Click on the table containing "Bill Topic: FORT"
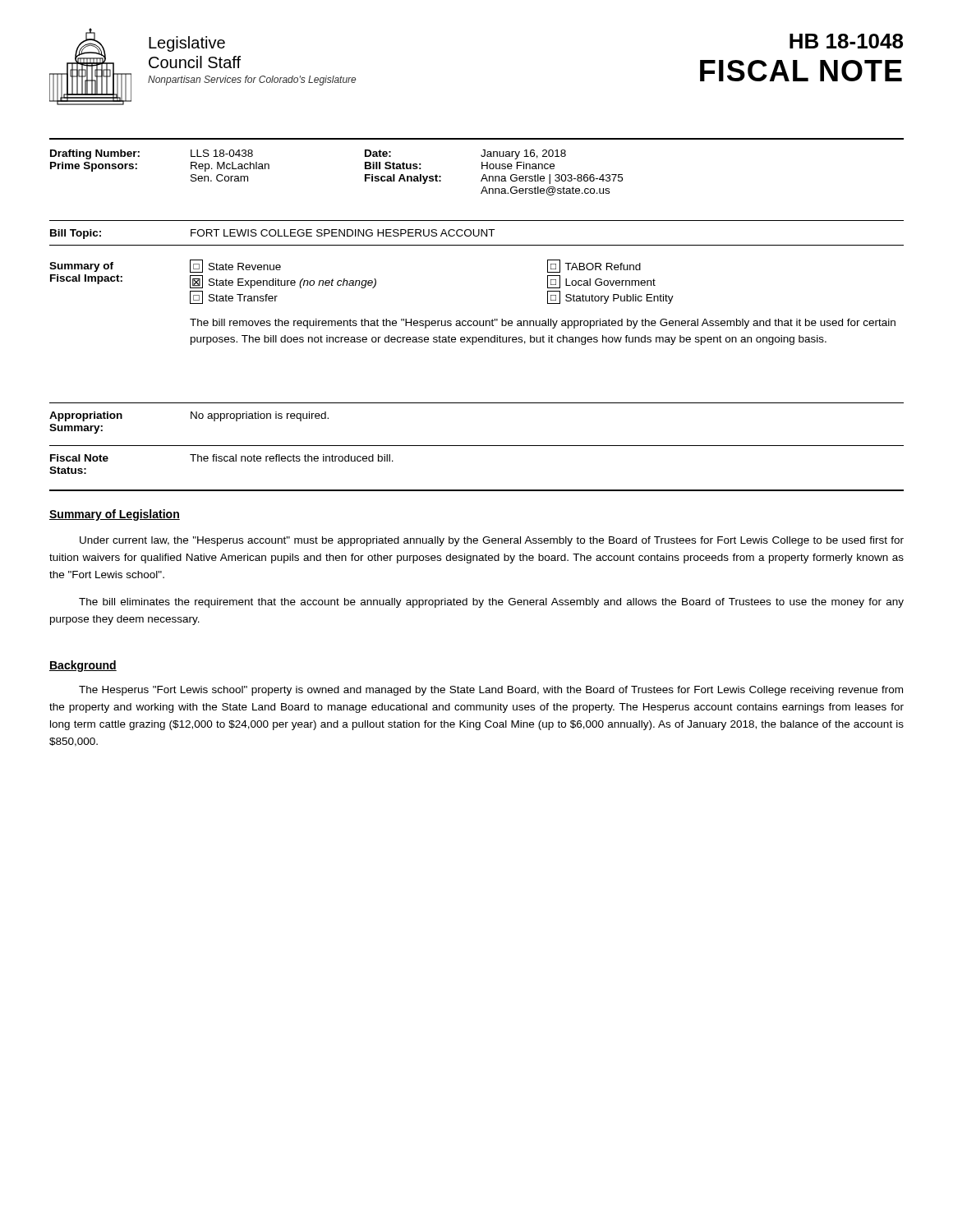 (x=476, y=233)
